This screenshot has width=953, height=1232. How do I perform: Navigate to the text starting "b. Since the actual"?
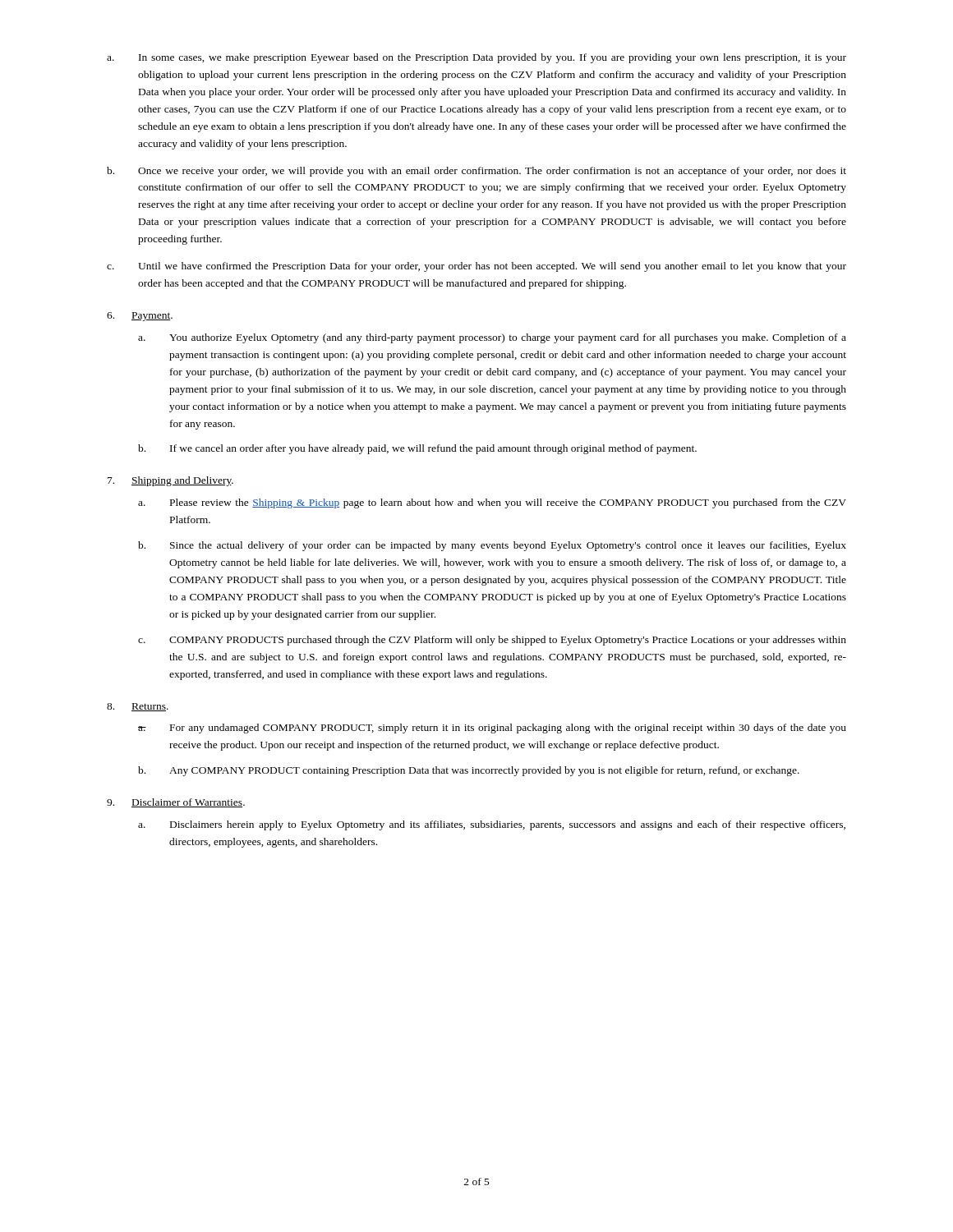492,580
